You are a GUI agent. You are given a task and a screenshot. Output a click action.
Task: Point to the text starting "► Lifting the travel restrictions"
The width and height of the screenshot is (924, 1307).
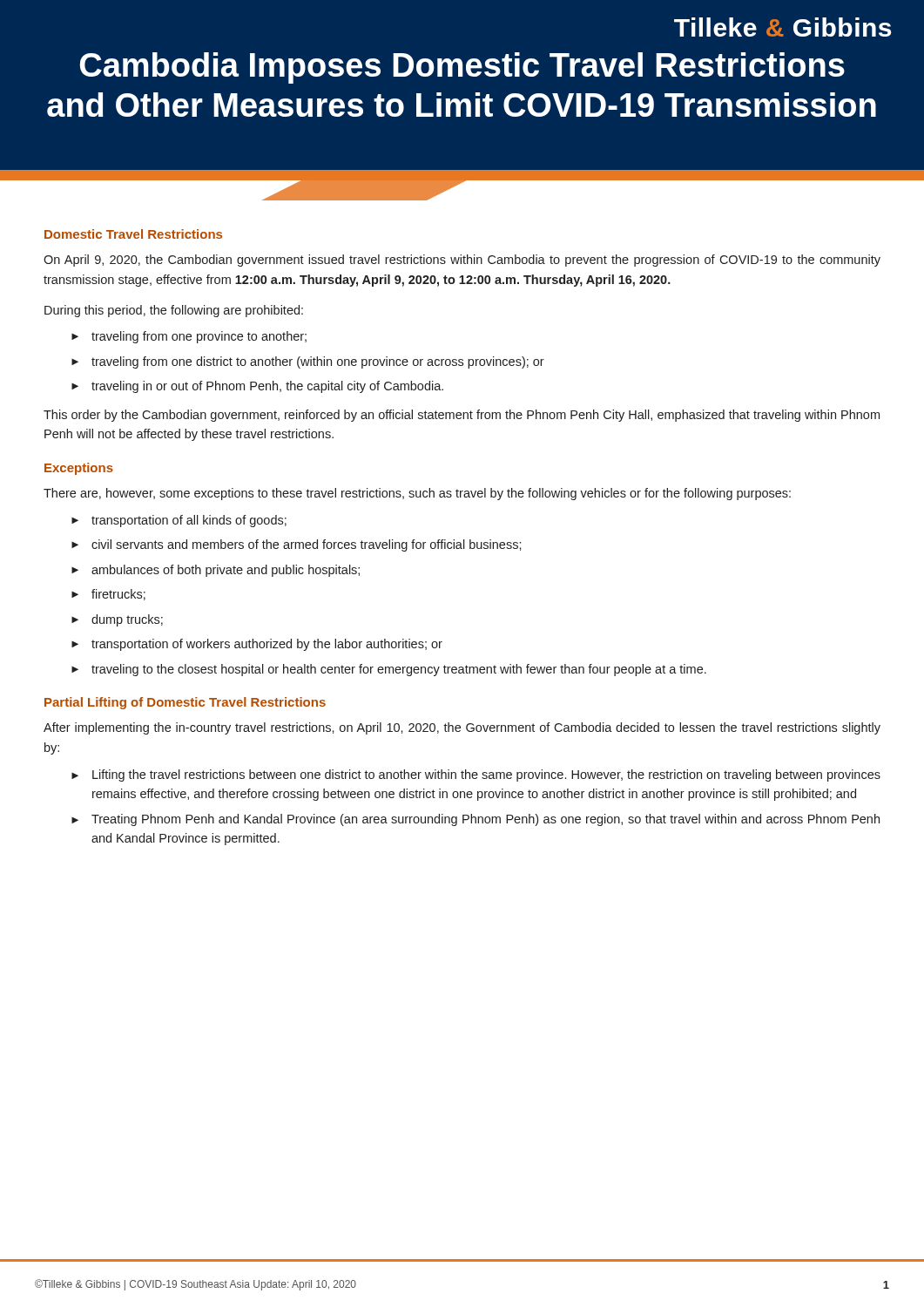point(475,784)
